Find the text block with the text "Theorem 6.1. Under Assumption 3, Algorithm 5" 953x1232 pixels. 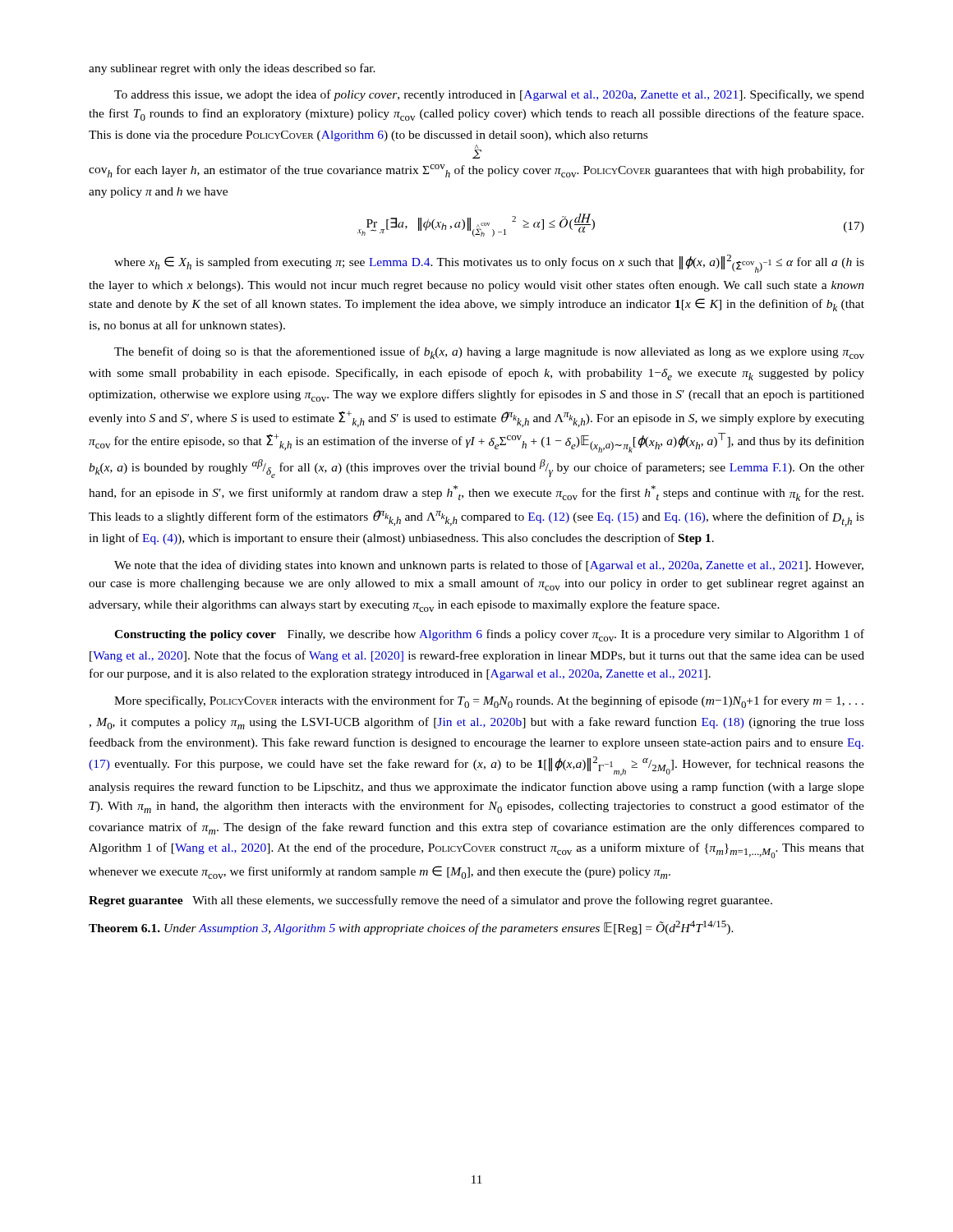411,926
